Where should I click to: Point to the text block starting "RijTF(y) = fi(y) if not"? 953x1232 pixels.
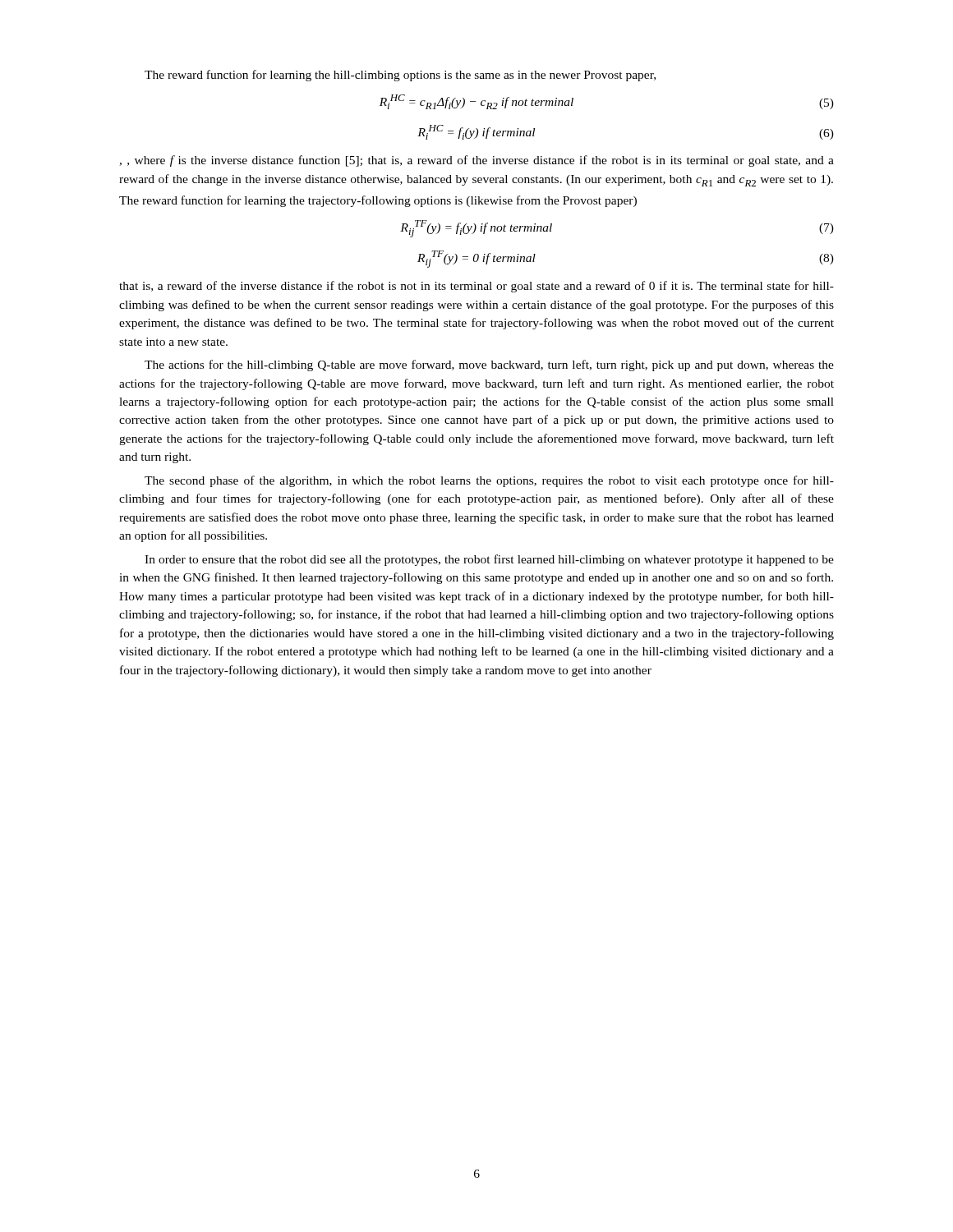coord(469,229)
